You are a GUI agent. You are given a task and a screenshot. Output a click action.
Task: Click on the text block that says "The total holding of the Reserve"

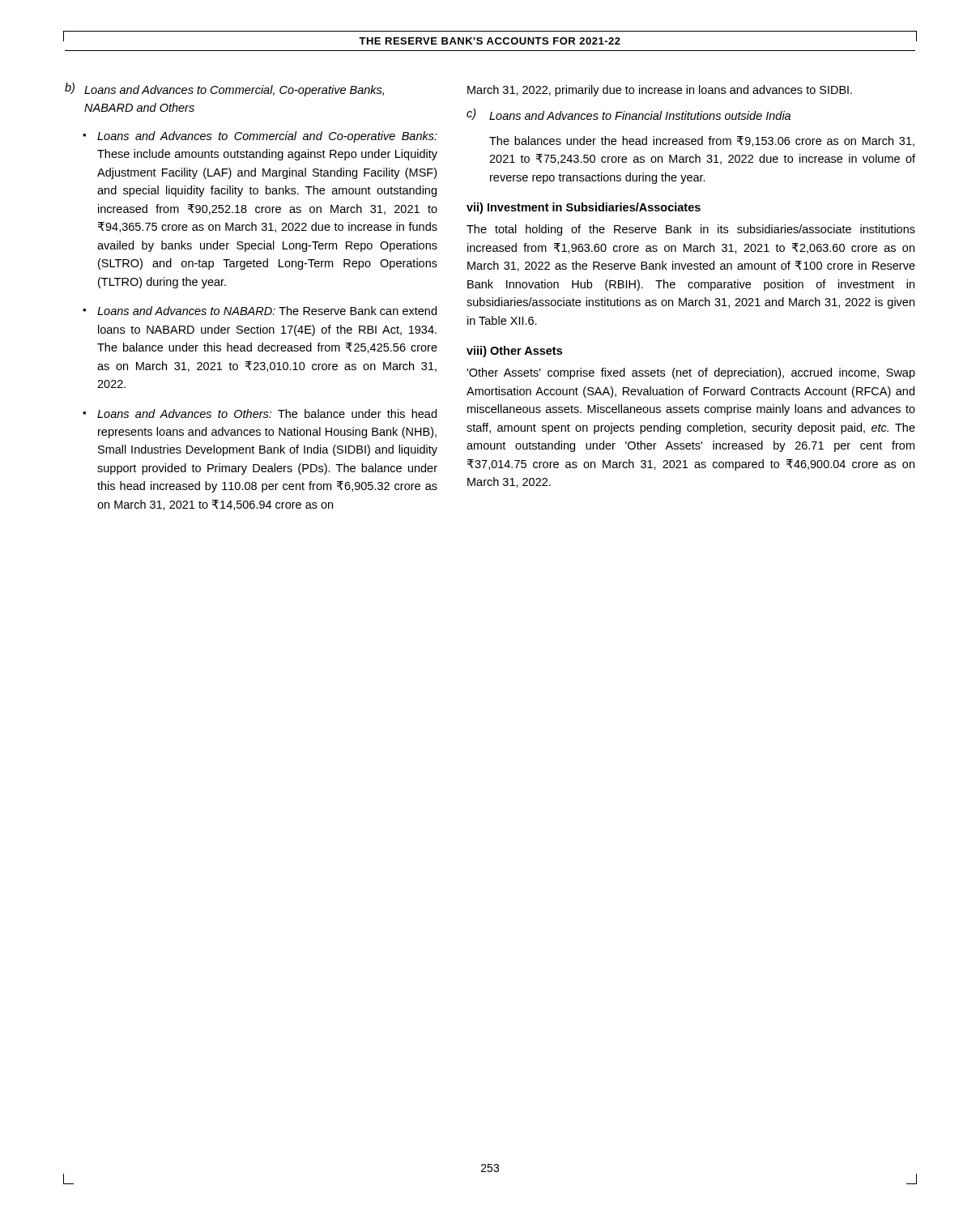(x=691, y=275)
